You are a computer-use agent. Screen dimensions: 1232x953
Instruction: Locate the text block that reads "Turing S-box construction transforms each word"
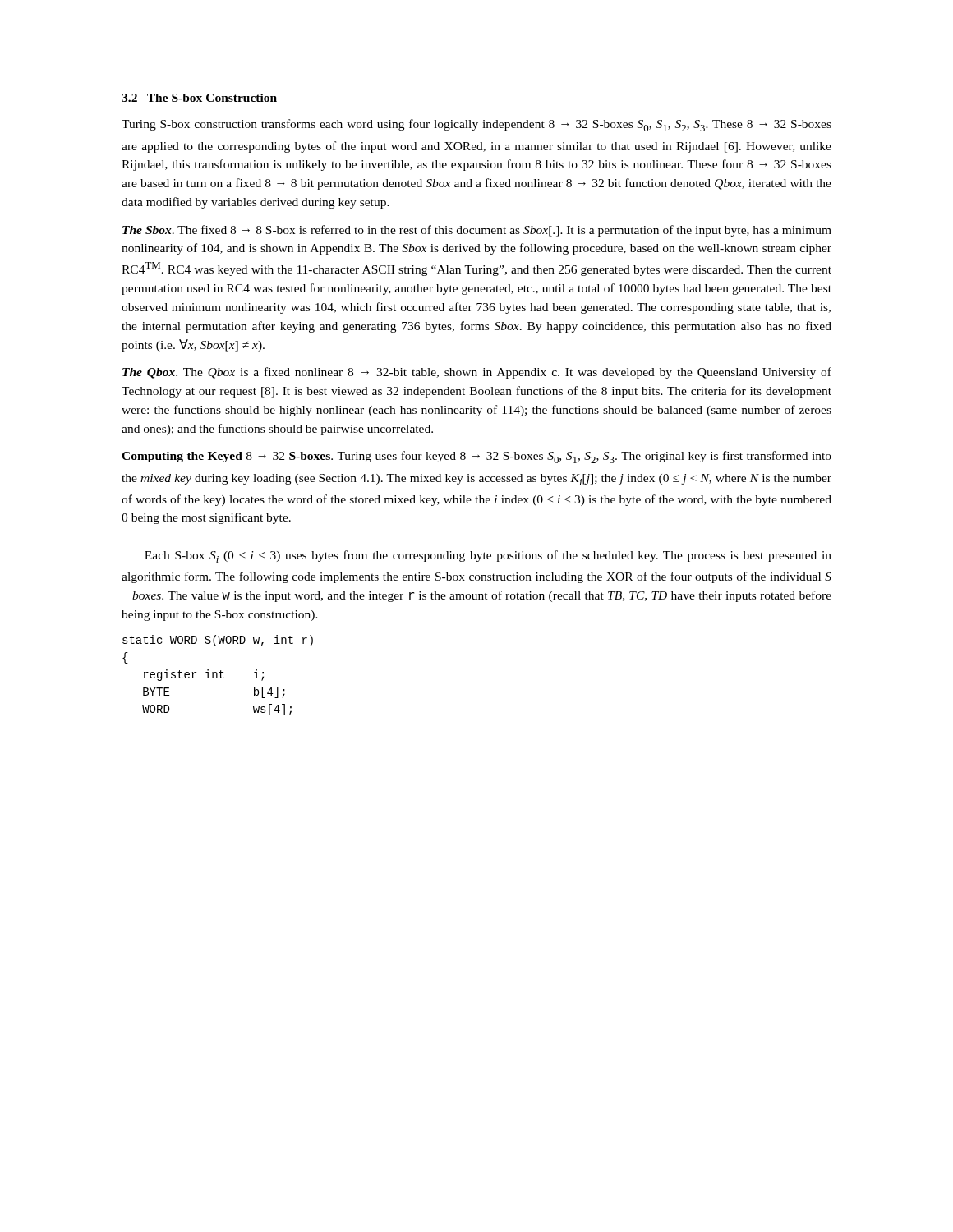476,163
